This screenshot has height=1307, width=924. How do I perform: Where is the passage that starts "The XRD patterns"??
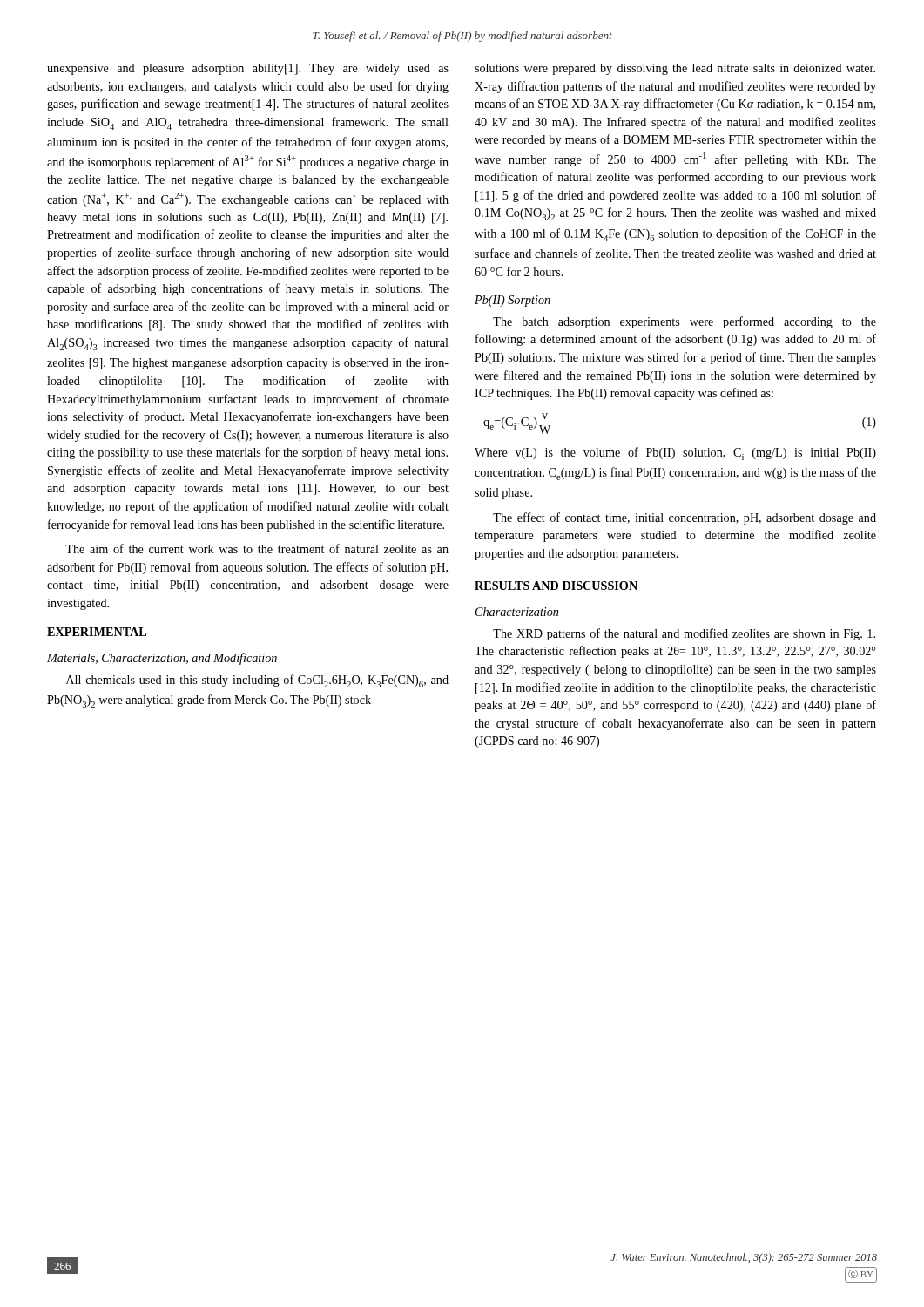pos(675,687)
